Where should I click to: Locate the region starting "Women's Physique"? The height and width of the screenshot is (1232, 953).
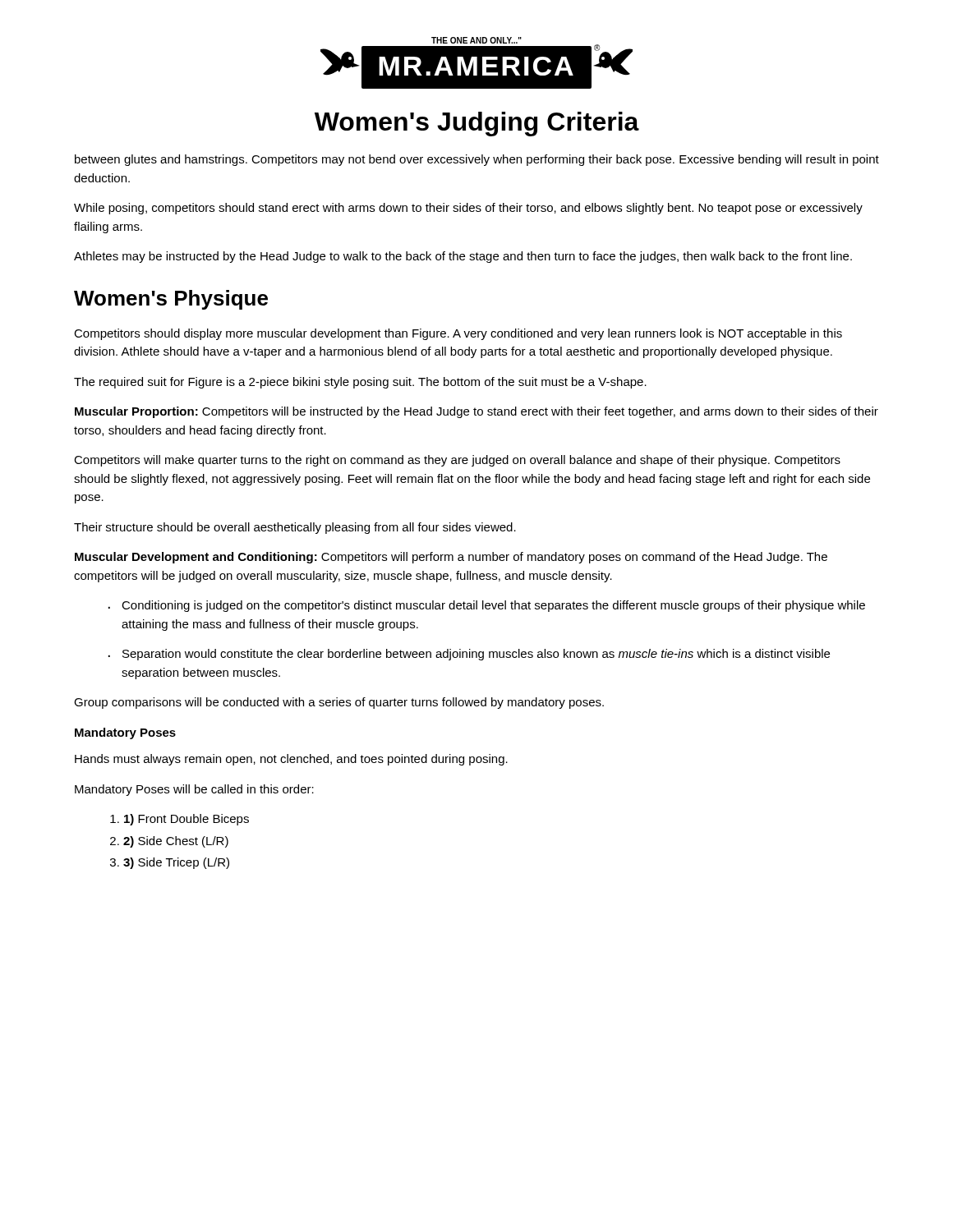(171, 300)
